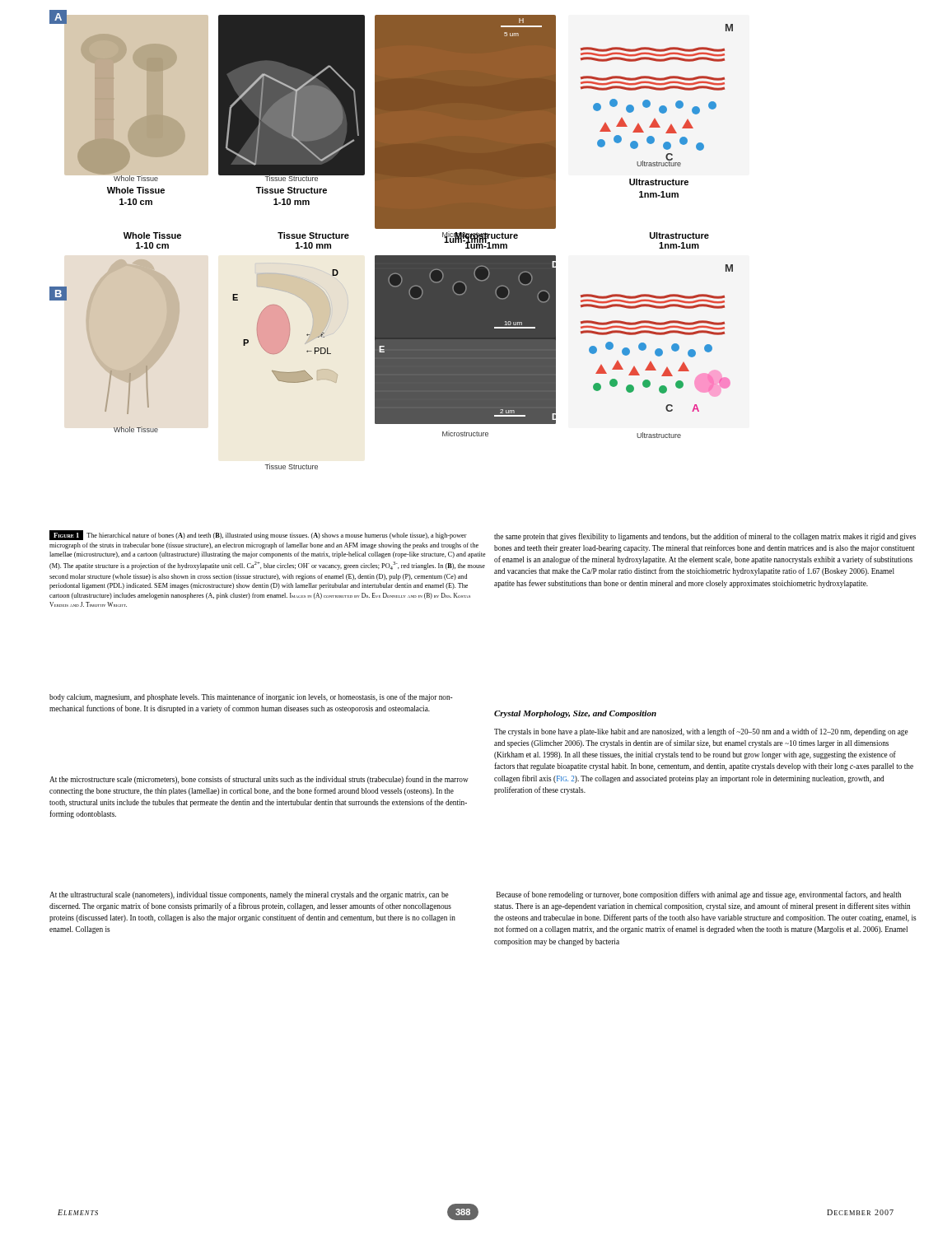Click where it says "Ultrastructure 1nm-1um"
Viewport: 952px width, 1235px height.
pyautogui.click(x=679, y=240)
